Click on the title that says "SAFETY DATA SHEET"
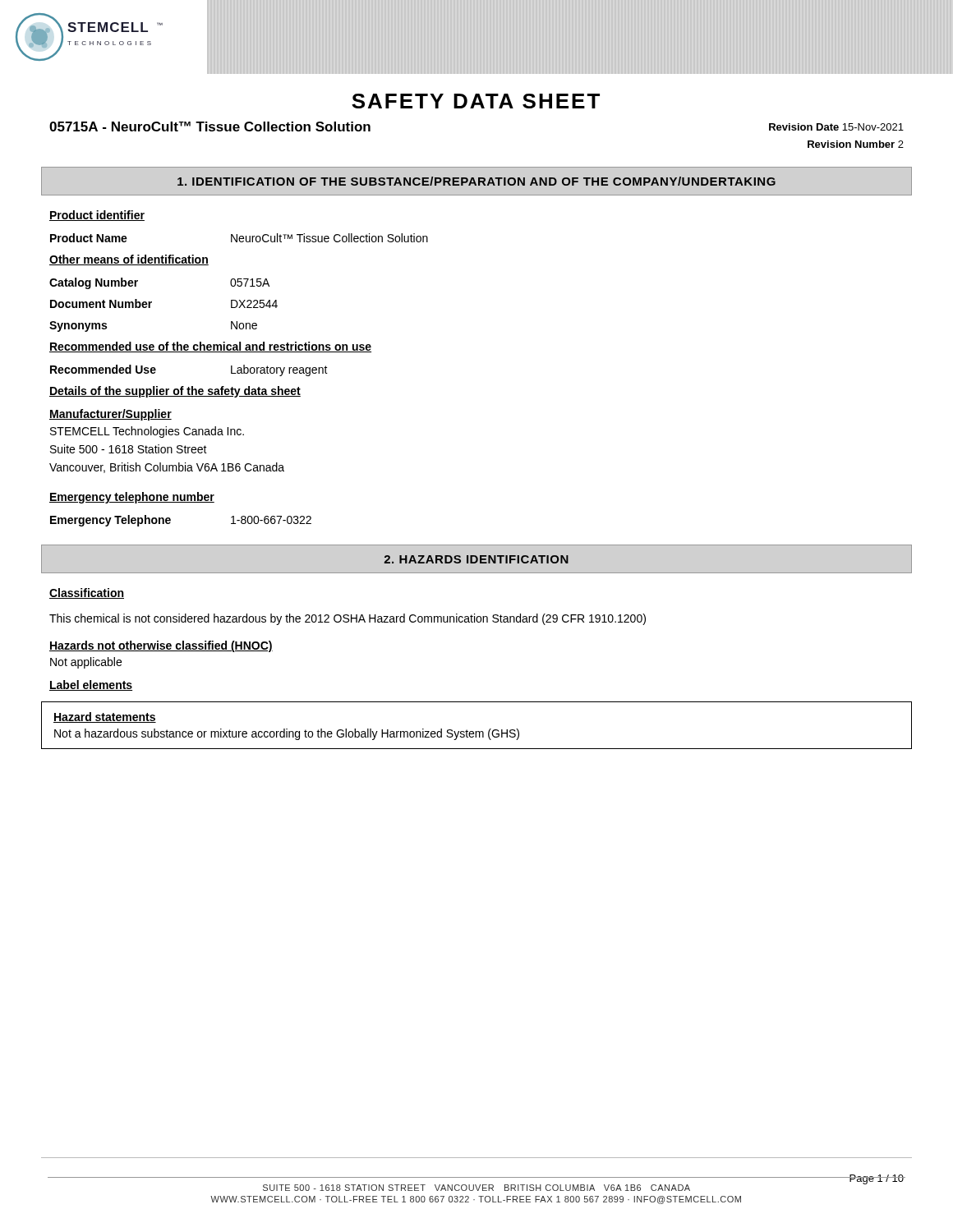 [x=476, y=101]
